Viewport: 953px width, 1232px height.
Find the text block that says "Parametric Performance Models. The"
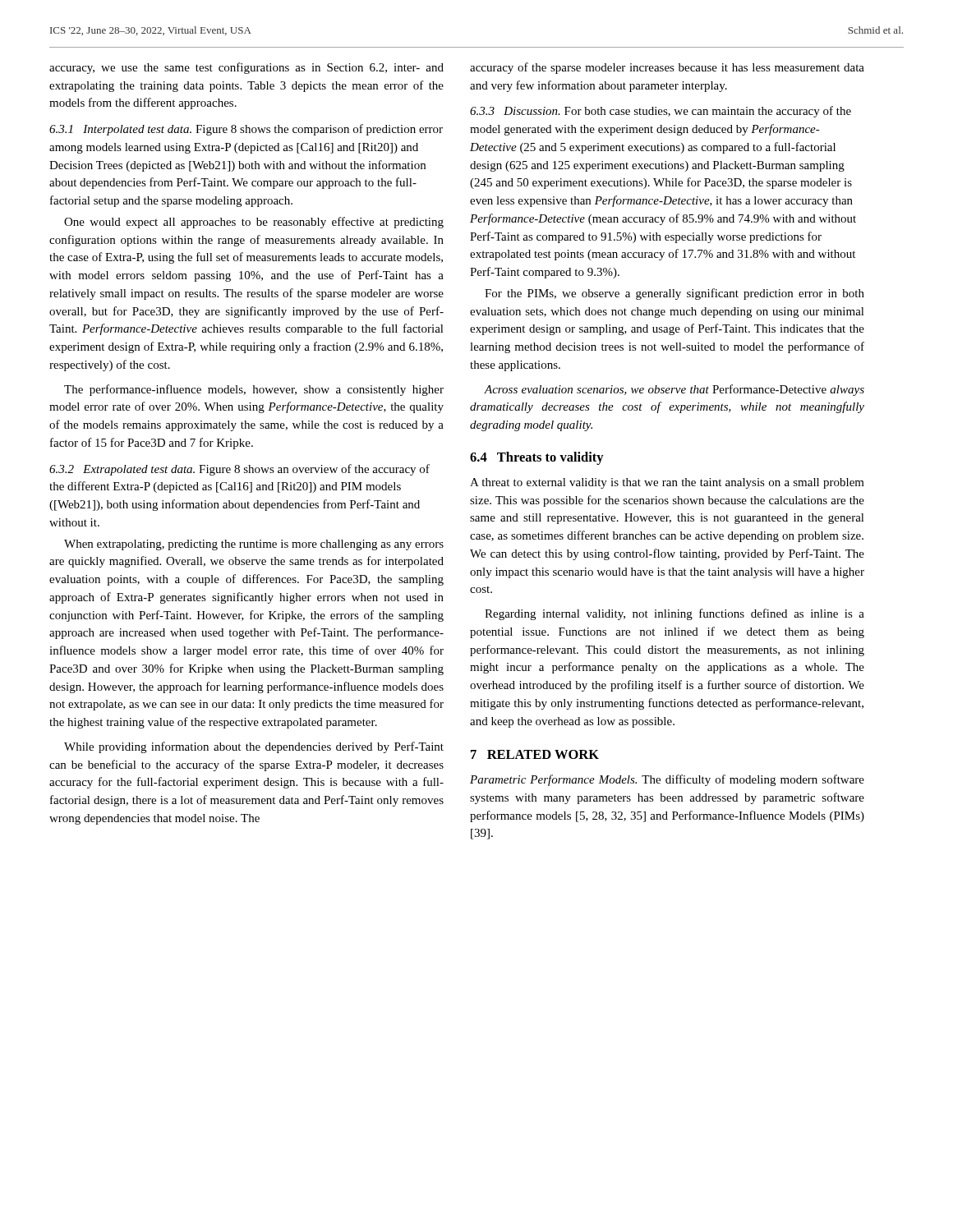(667, 807)
